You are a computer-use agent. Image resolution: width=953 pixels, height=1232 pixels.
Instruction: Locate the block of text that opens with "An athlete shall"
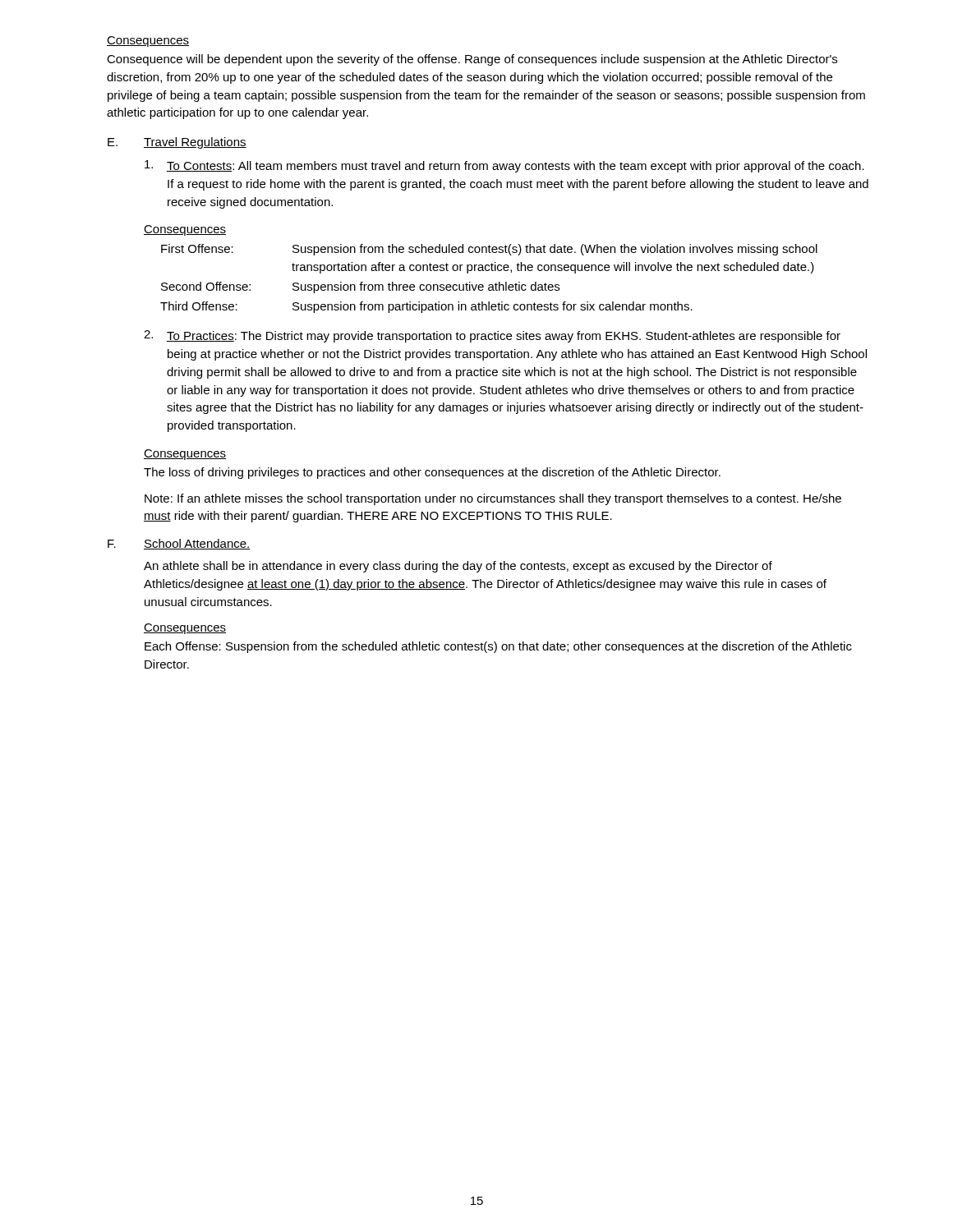point(485,583)
